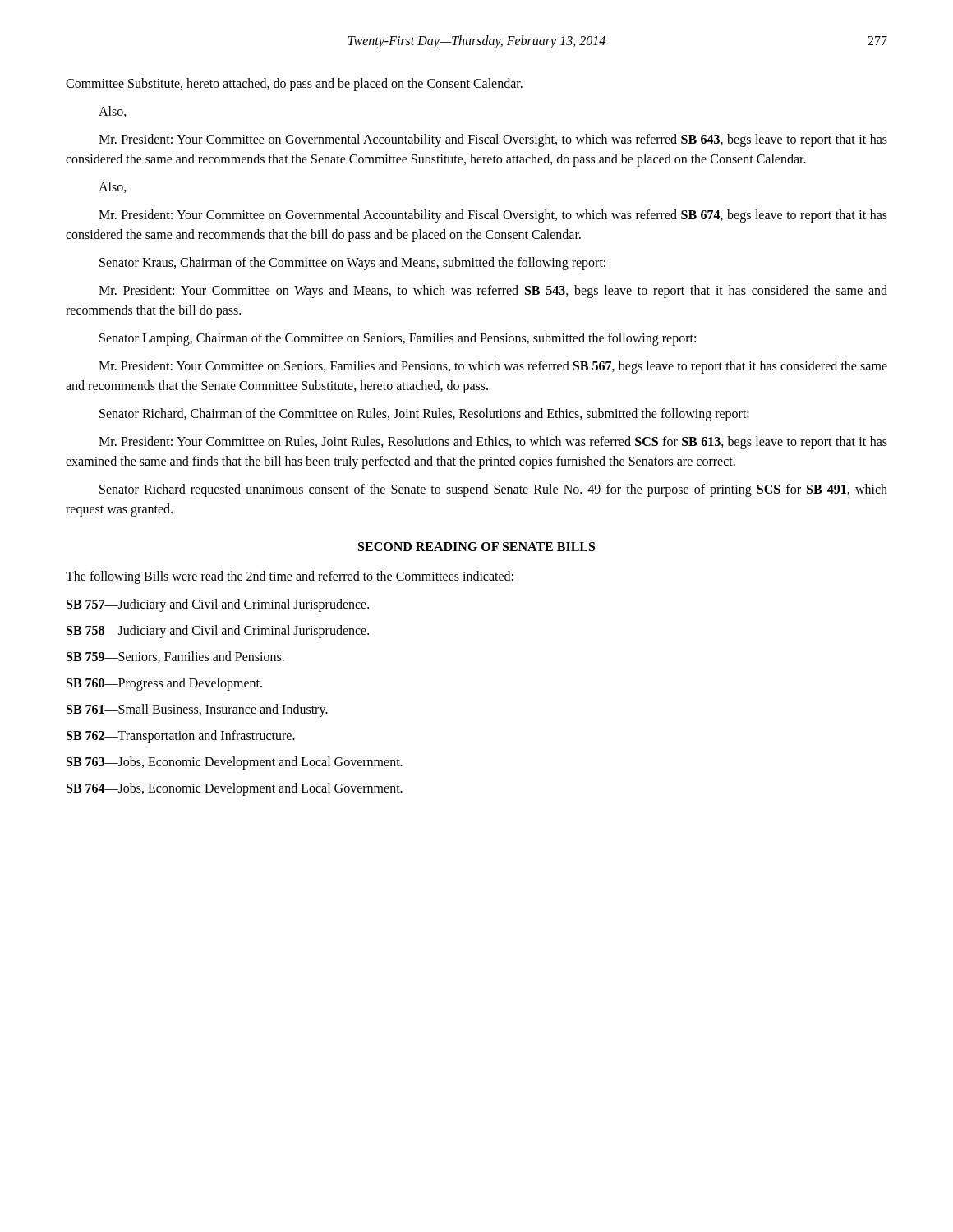Locate the text "SECOND READING OF SENATE BILLS"

click(476, 547)
